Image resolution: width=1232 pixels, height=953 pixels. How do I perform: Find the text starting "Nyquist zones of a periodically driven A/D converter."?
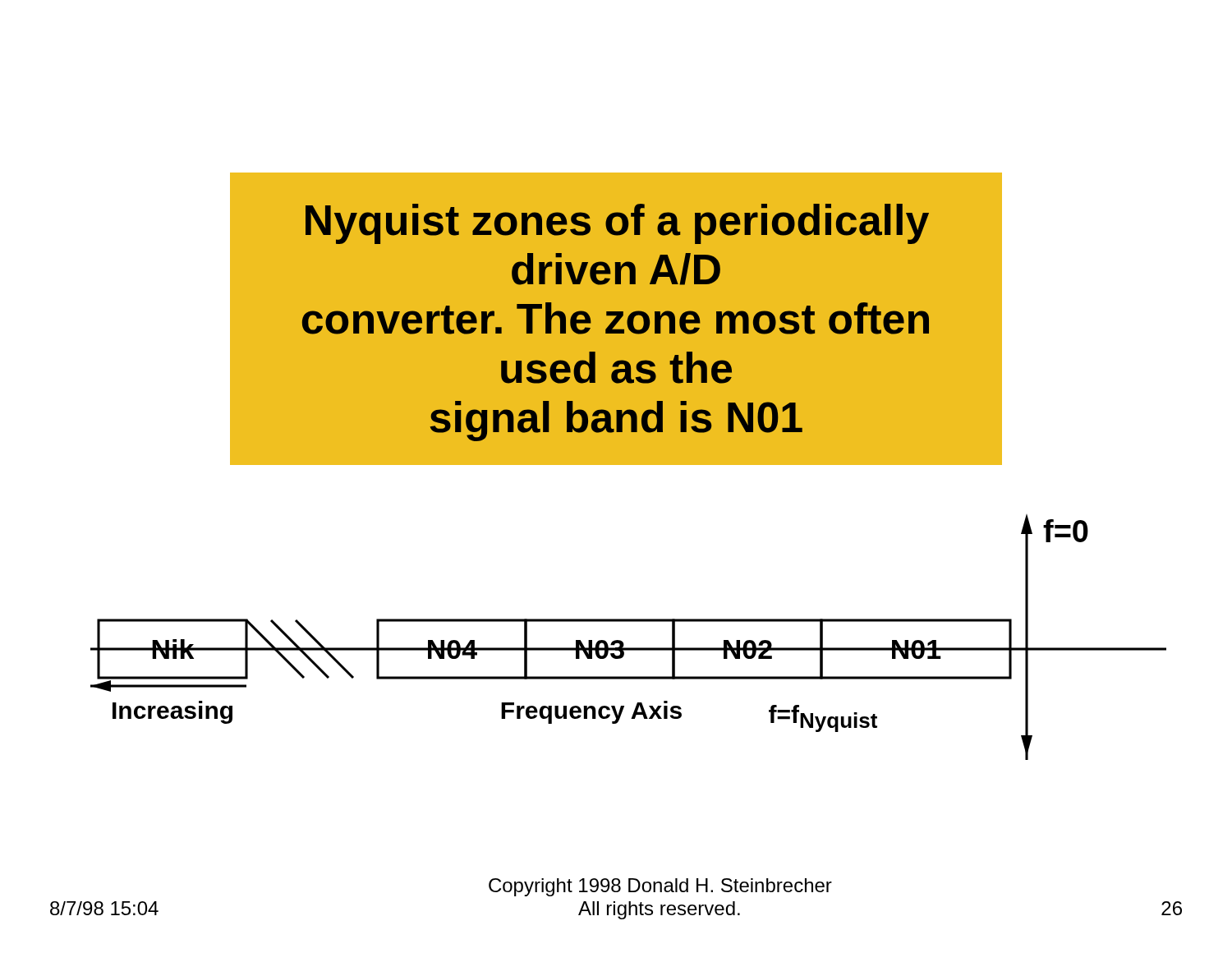coord(616,319)
